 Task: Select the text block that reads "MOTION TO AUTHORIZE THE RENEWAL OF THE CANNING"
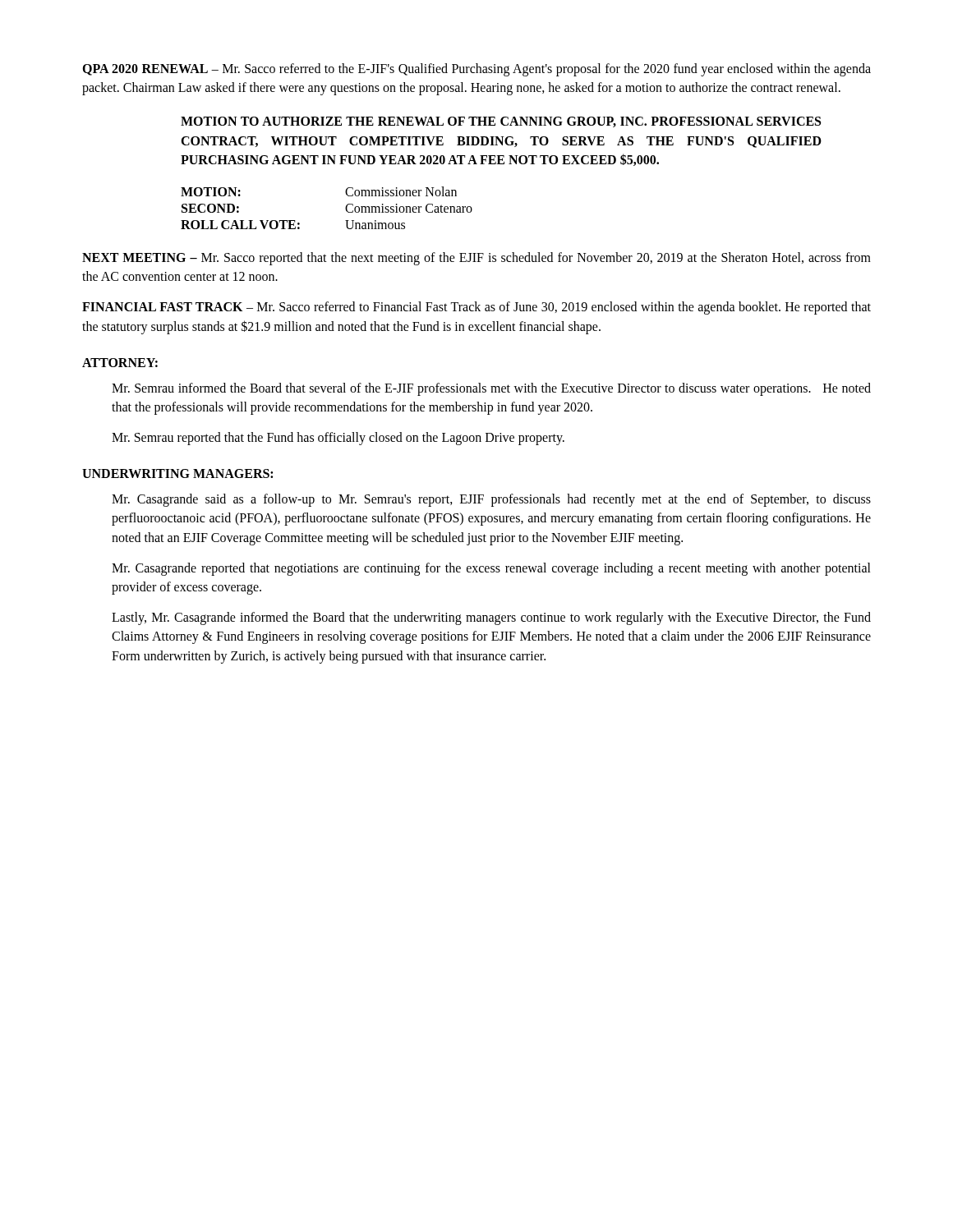[x=501, y=141]
